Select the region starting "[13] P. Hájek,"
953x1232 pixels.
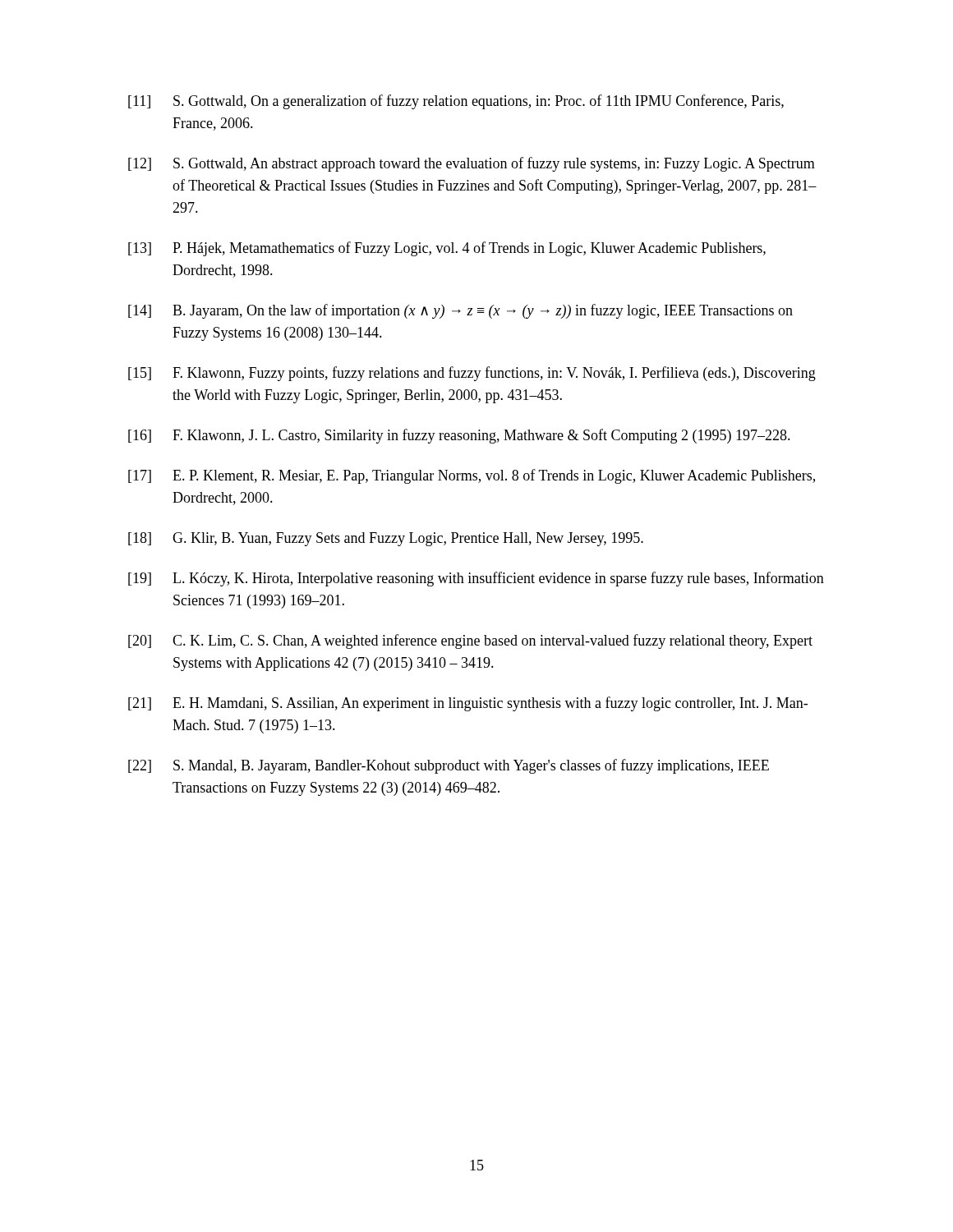tap(476, 260)
